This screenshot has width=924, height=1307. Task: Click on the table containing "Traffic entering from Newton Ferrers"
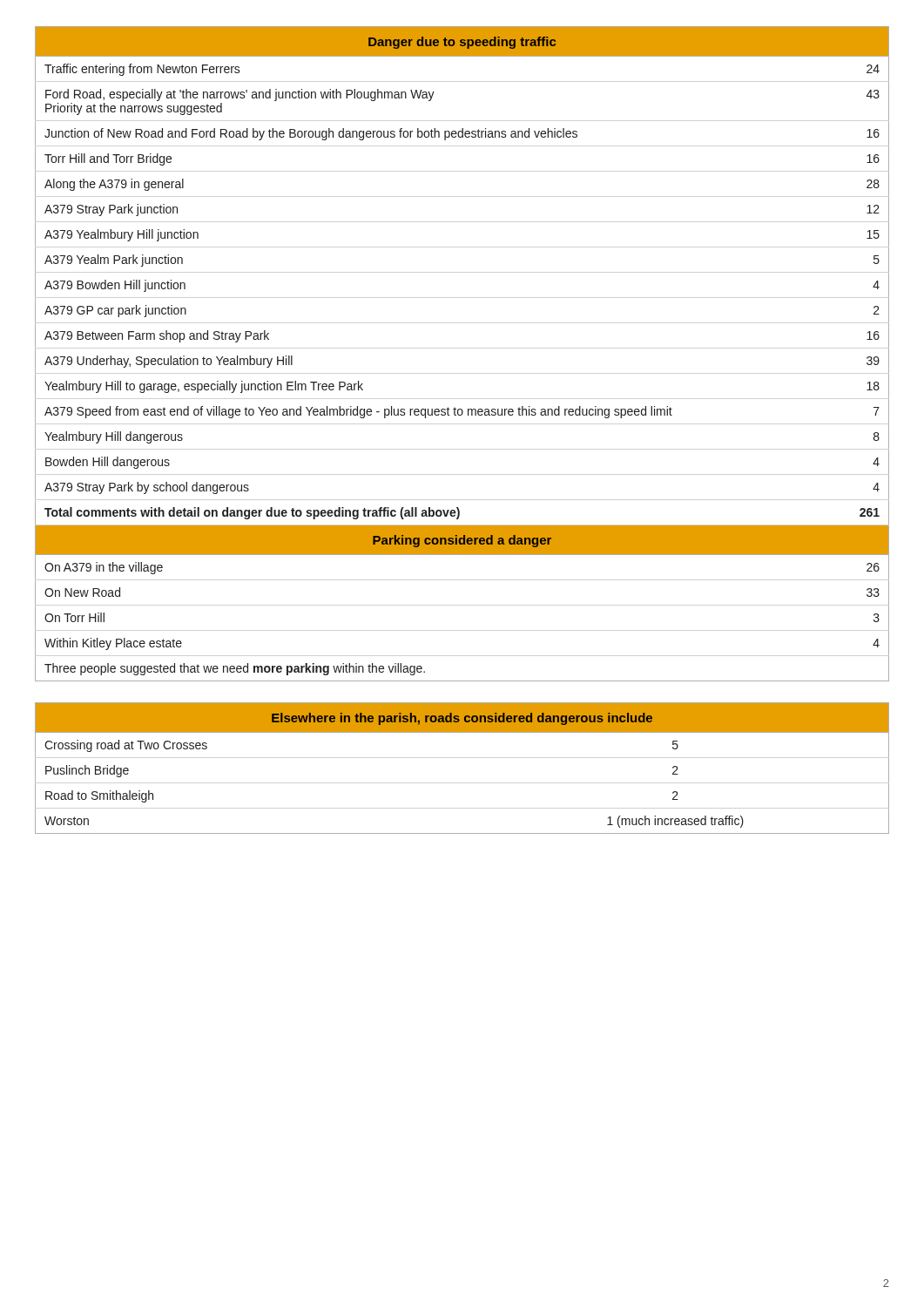pos(462,354)
